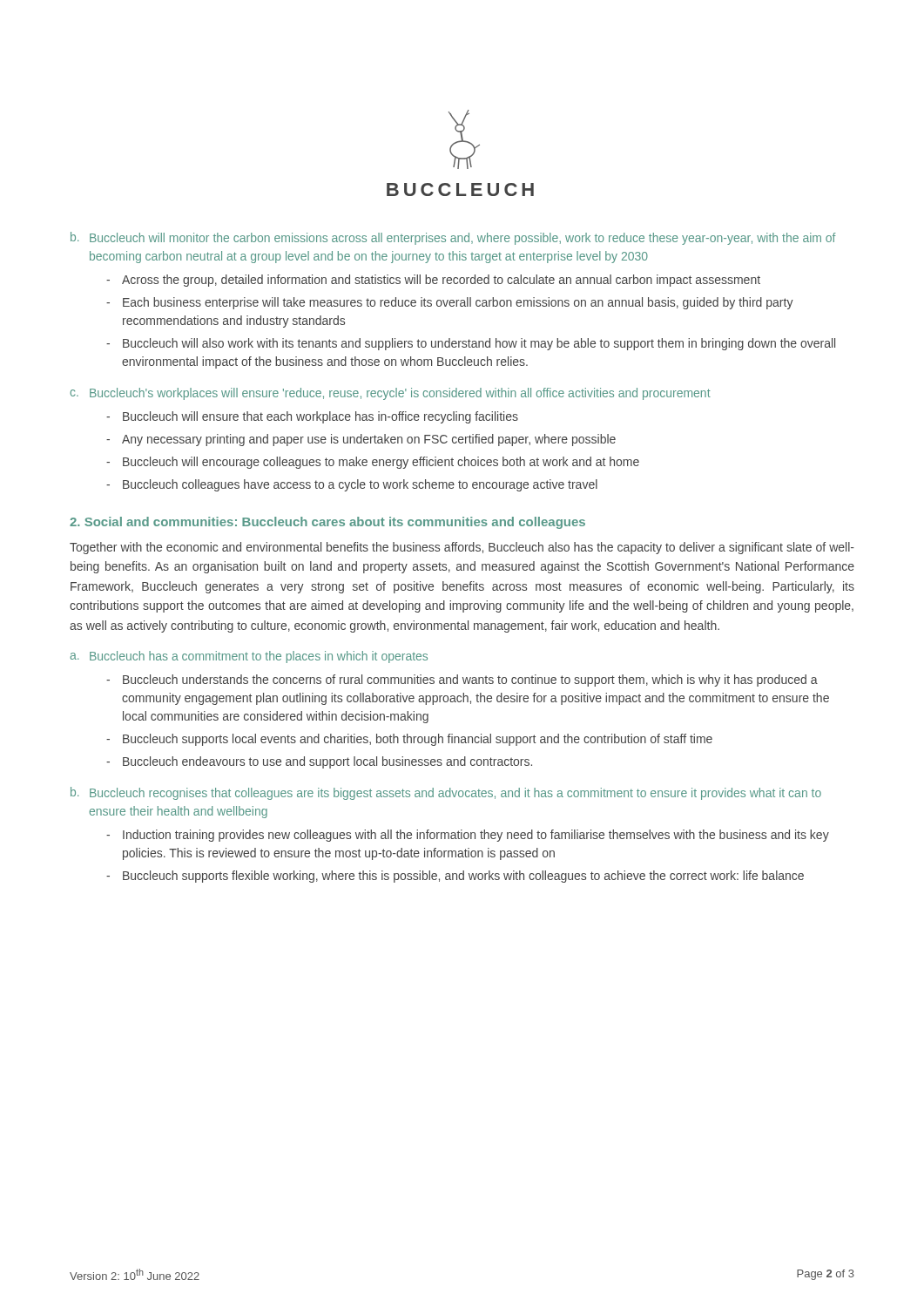Select the list item that reads "b. Buccleuch will monitor the carbon"
The image size is (924, 1307).
pyautogui.click(x=462, y=302)
